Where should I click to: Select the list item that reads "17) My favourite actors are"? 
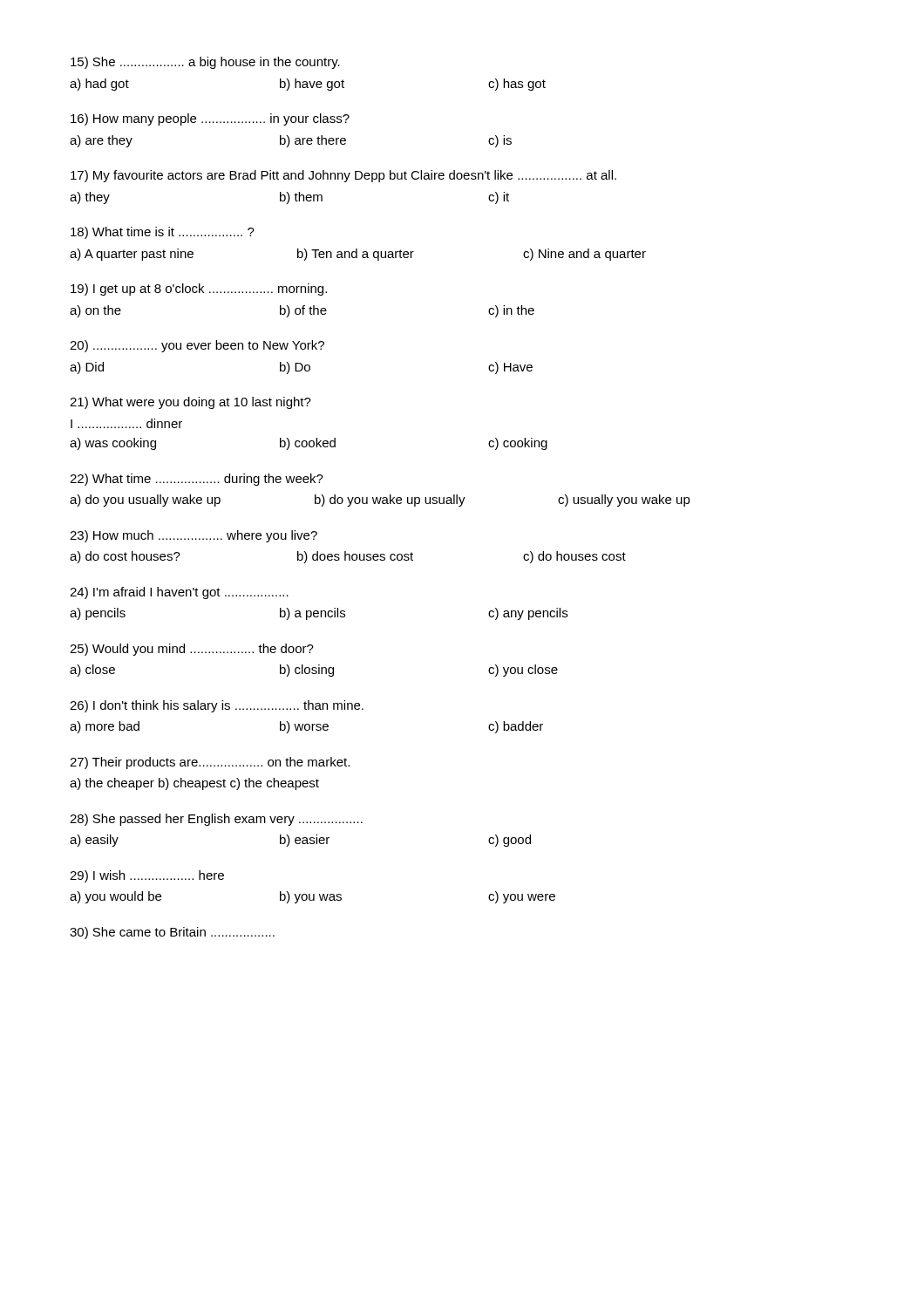(462, 186)
